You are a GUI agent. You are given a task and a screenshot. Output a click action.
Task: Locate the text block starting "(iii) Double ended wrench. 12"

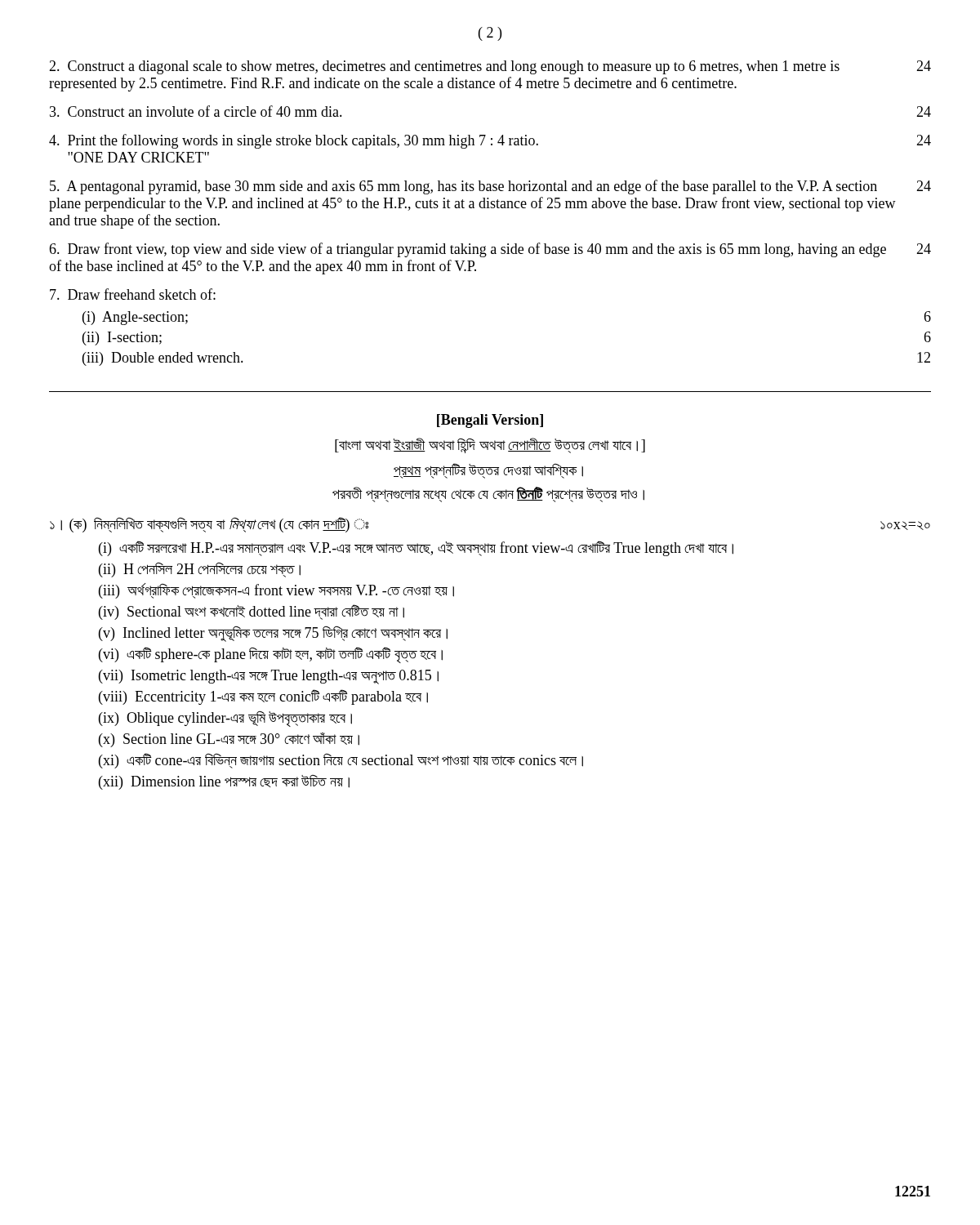(x=161, y=359)
